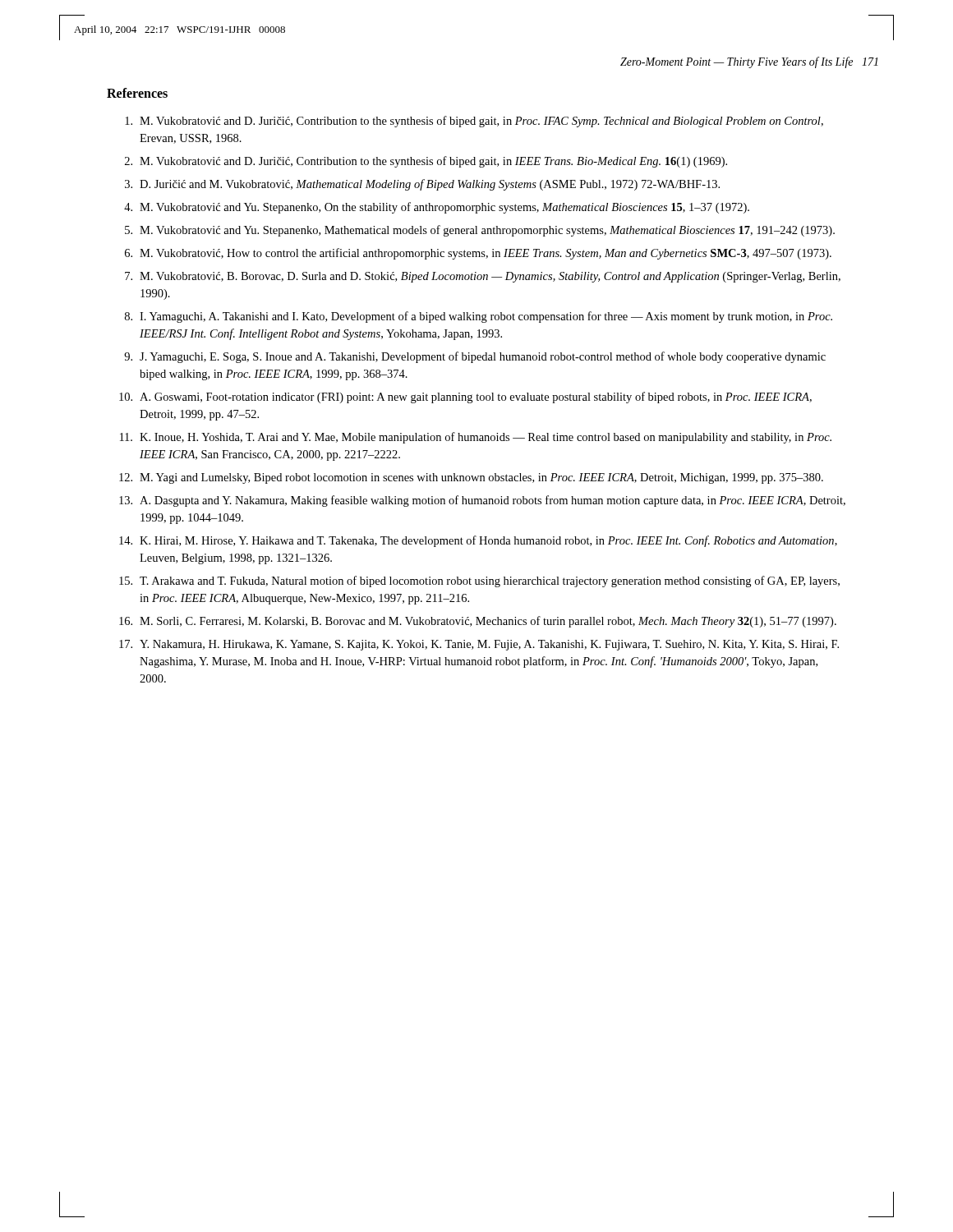This screenshot has height=1232, width=953.
Task: Find the list item with the text "15. T. Arakawa and T. Fukuda, Natural motion"
Action: click(476, 590)
